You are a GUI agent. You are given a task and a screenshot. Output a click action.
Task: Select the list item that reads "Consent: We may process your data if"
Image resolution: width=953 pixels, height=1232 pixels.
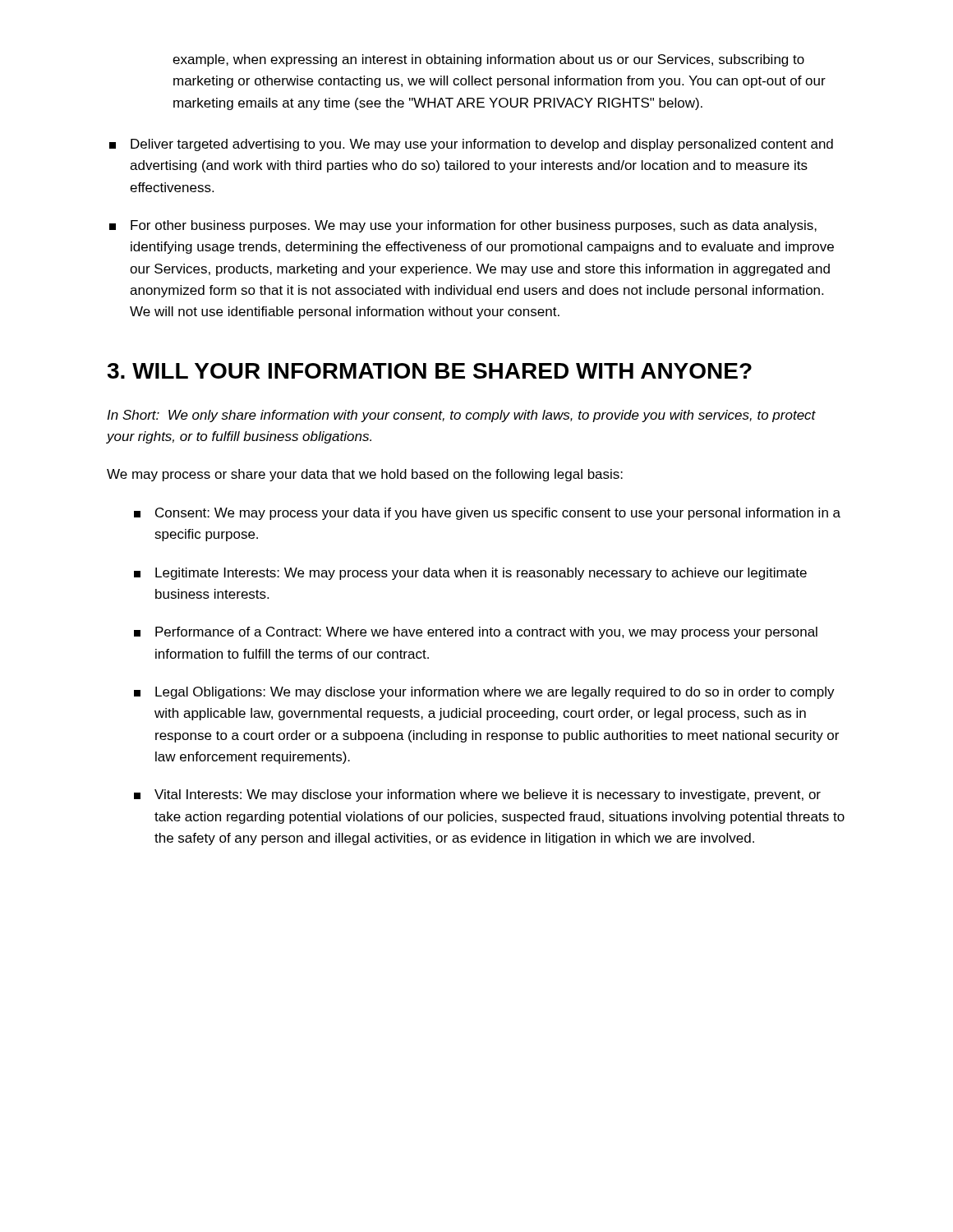click(x=489, y=524)
